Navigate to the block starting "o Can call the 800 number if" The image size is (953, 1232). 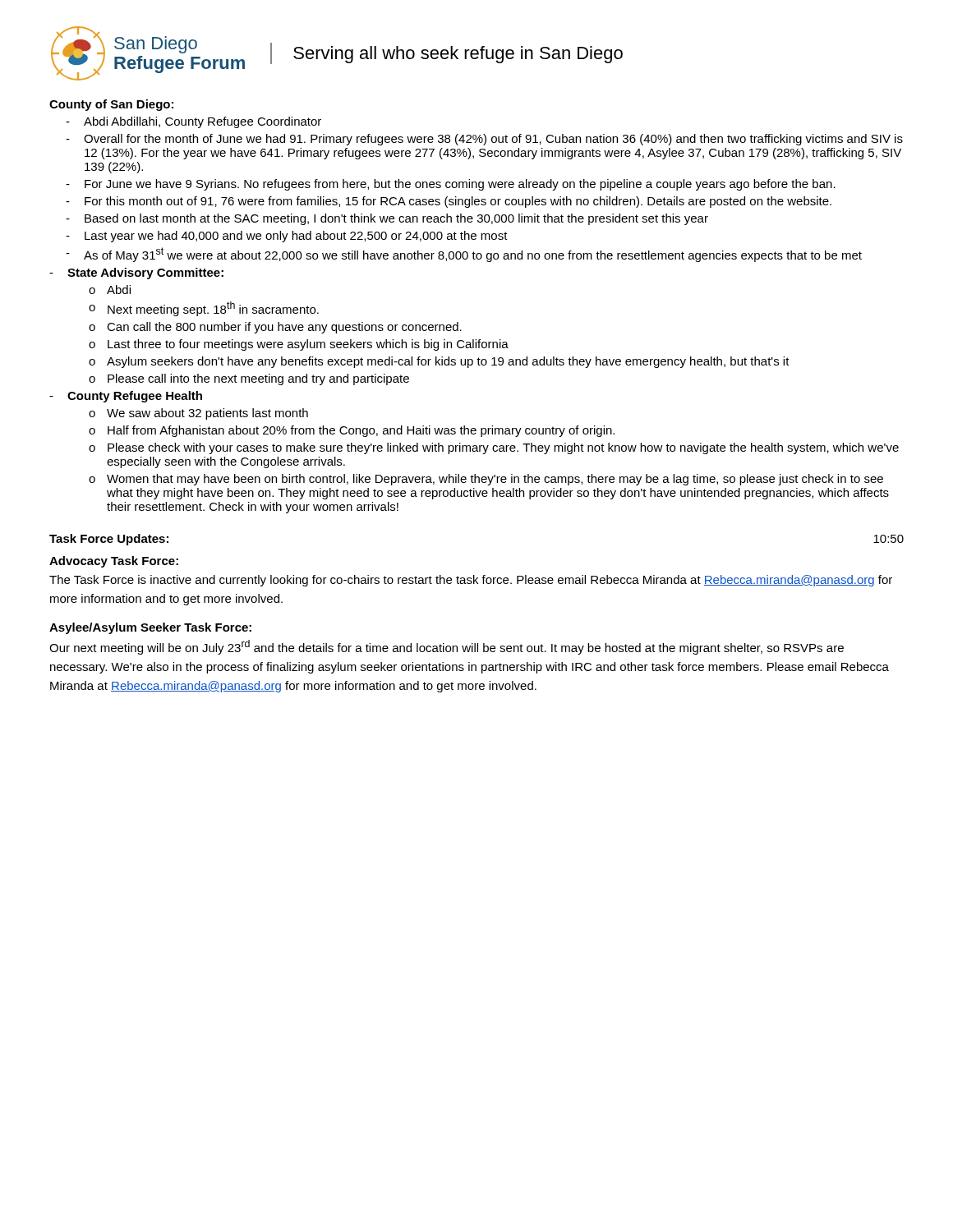point(275,328)
